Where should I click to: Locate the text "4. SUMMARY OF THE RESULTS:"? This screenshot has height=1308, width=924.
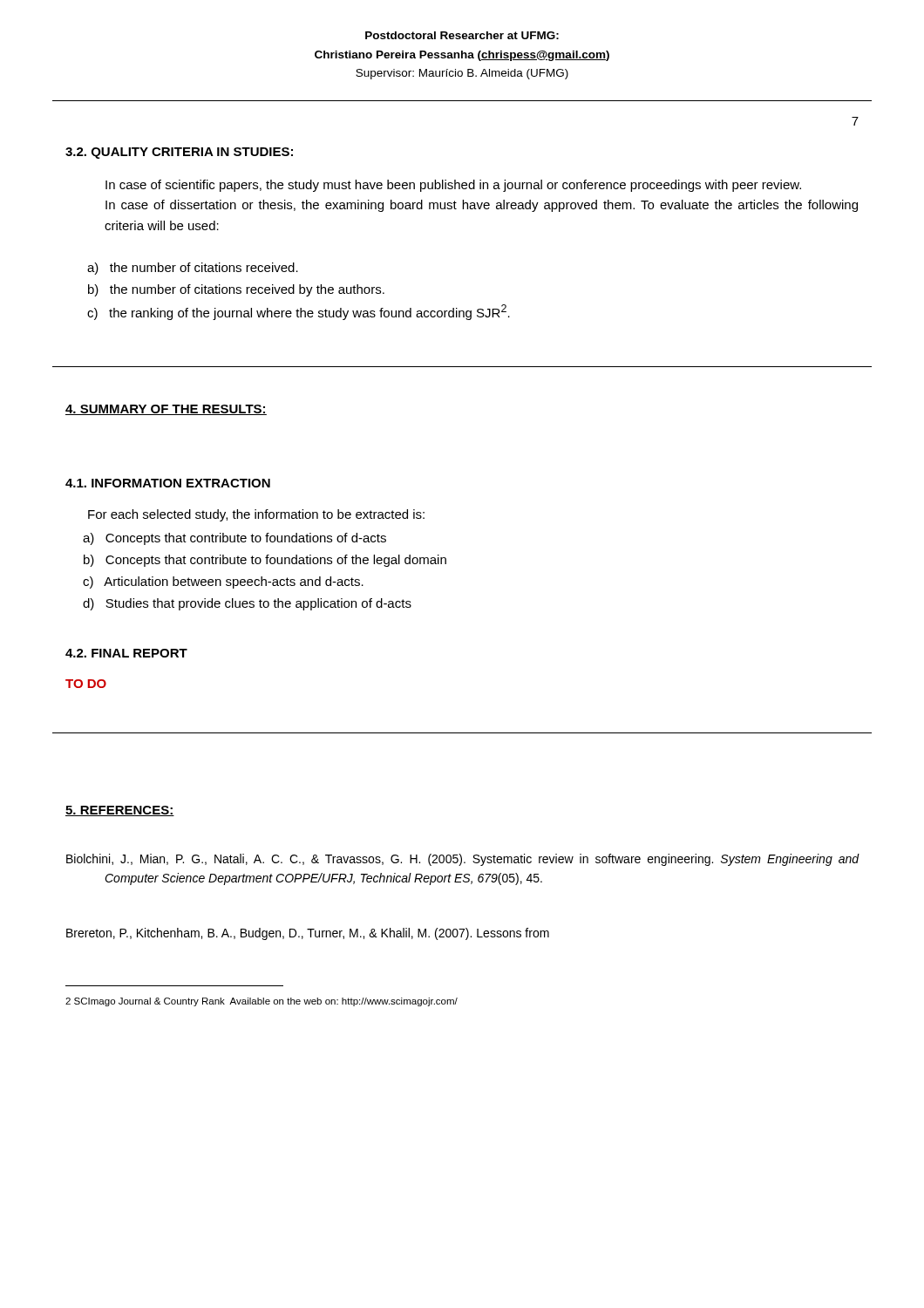(x=166, y=409)
